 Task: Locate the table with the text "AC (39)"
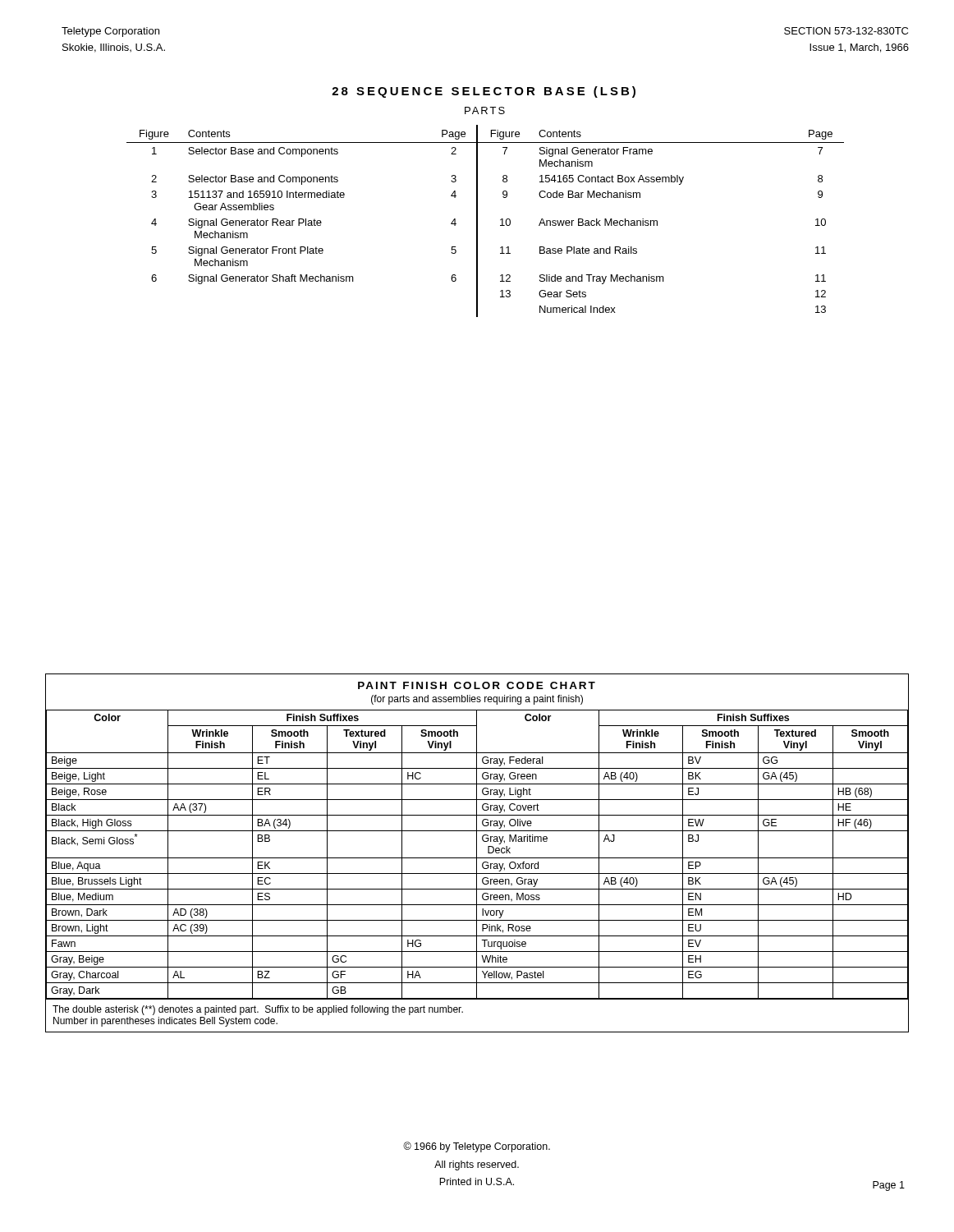coord(477,853)
